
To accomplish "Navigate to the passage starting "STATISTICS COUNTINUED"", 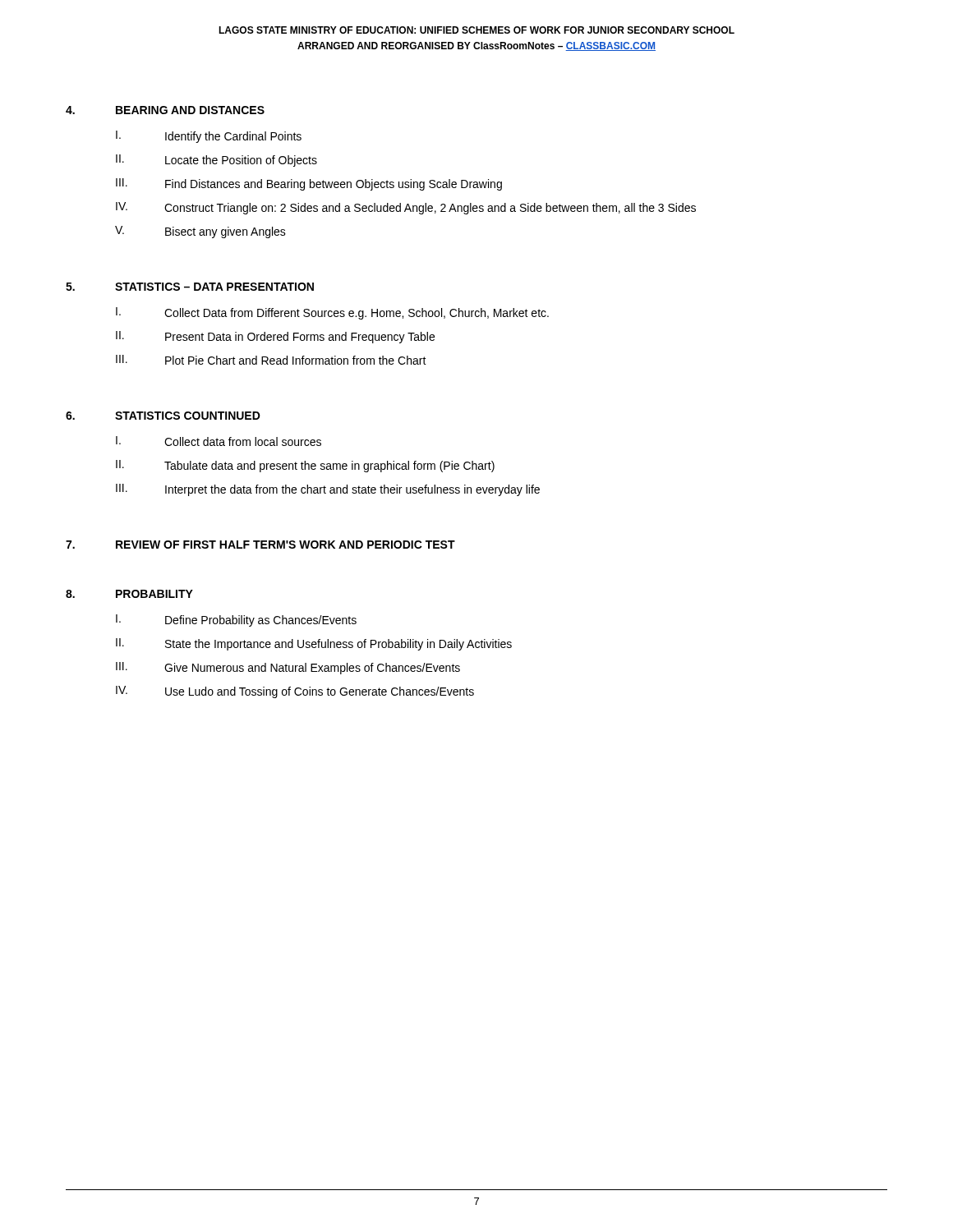I will pos(188,416).
